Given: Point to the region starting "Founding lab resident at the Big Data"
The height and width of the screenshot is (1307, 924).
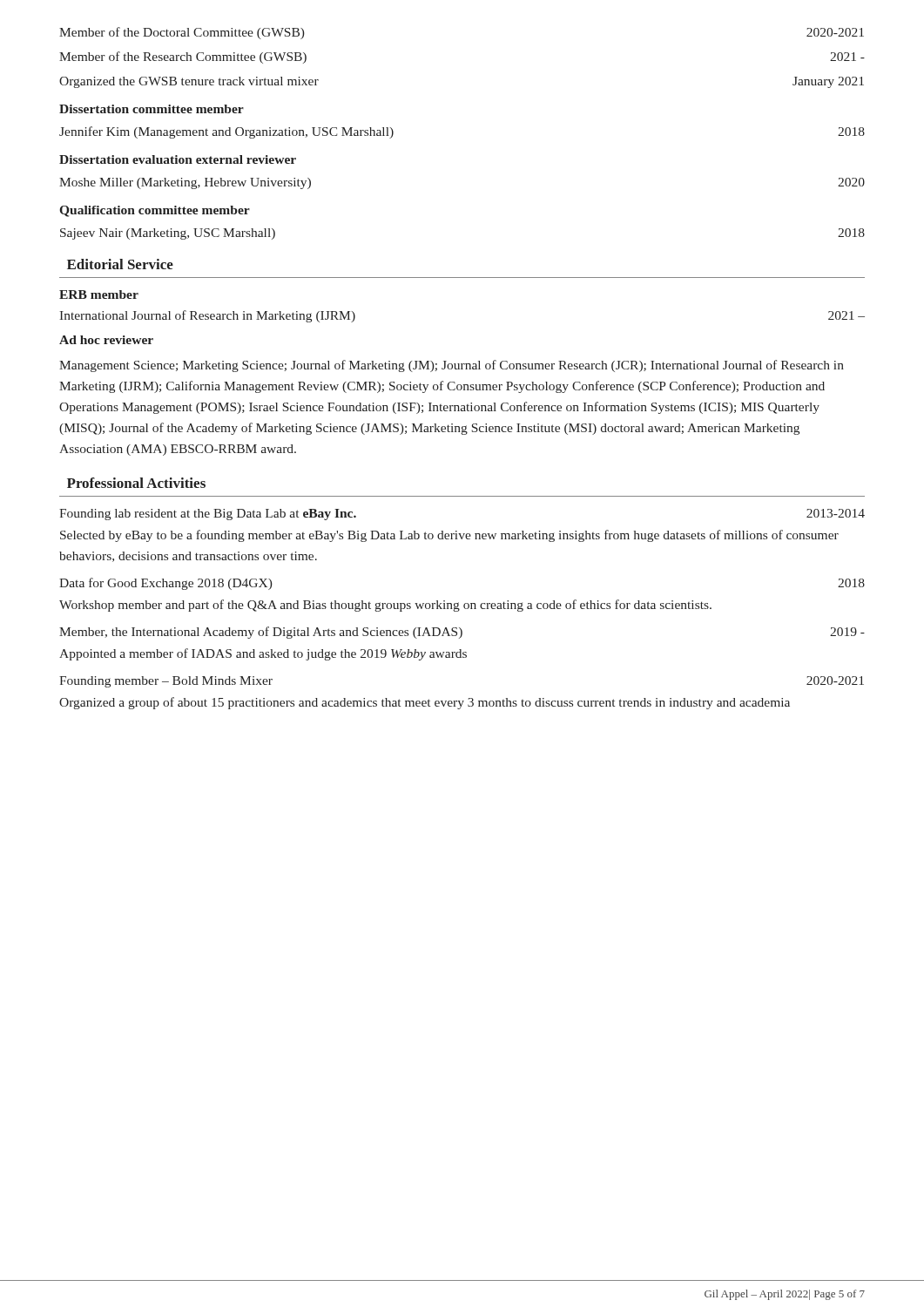Looking at the screenshot, I should [x=207, y=515].
